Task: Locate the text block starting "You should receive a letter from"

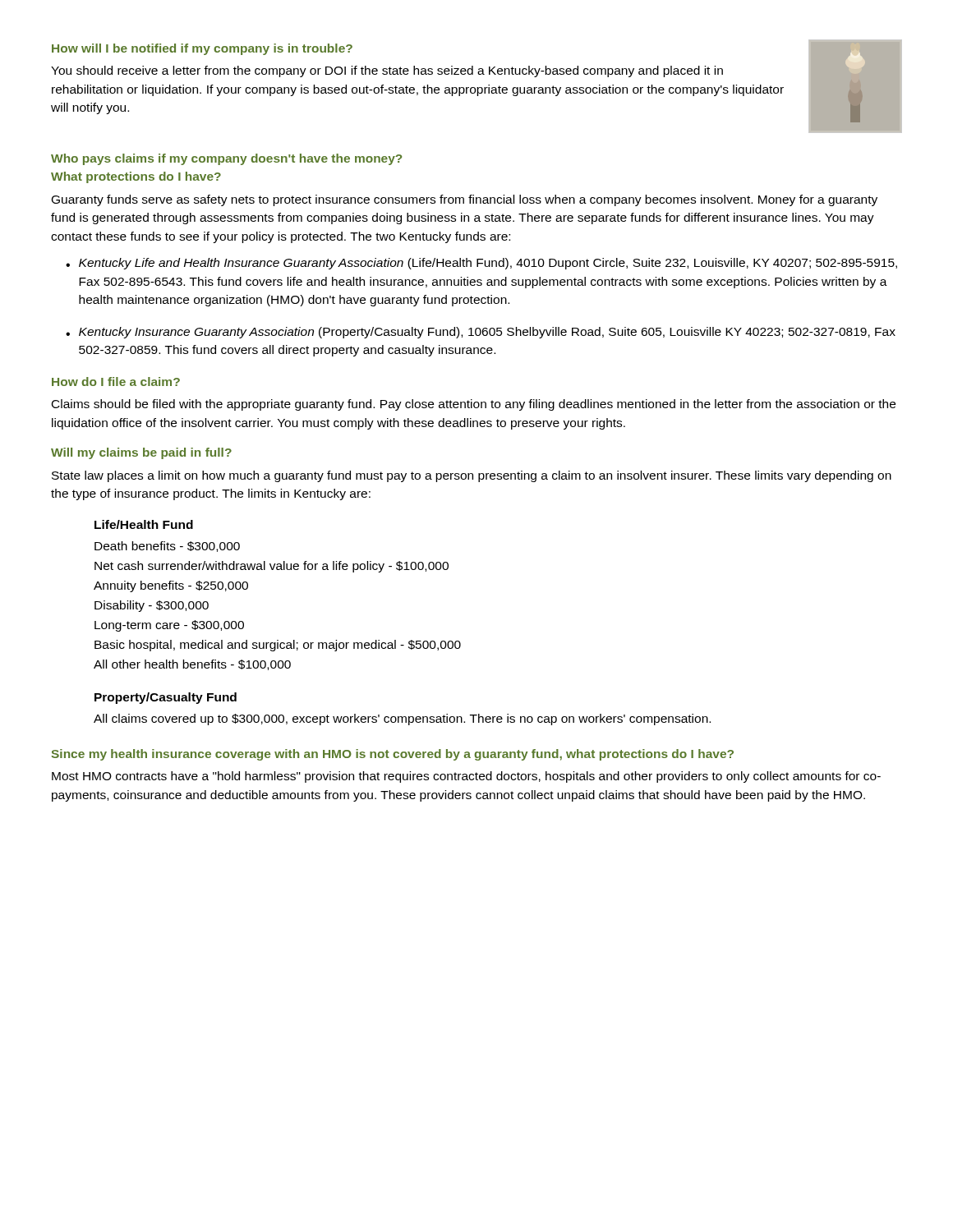Action: [417, 89]
